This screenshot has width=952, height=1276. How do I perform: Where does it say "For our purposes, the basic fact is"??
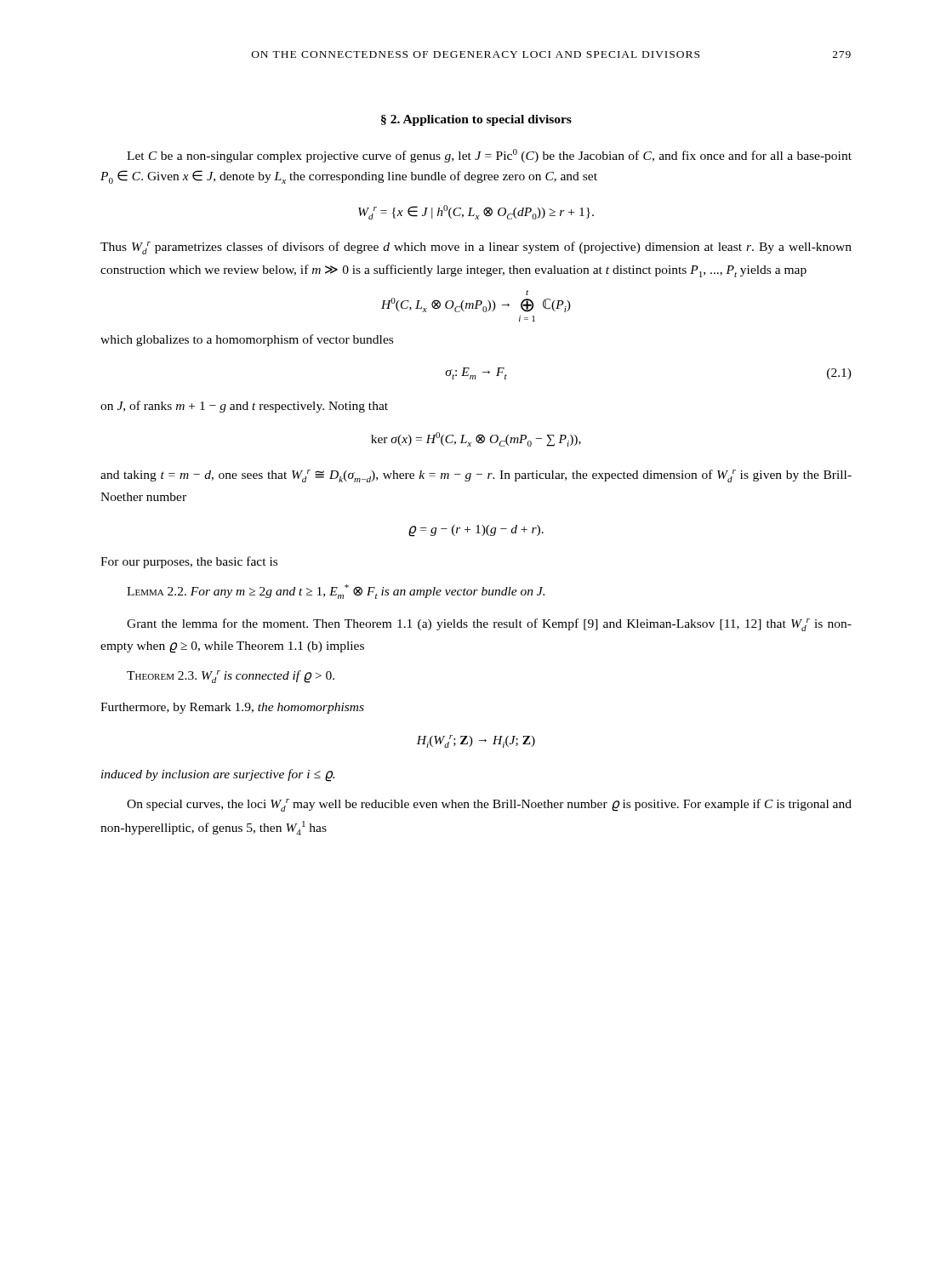(189, 561)
